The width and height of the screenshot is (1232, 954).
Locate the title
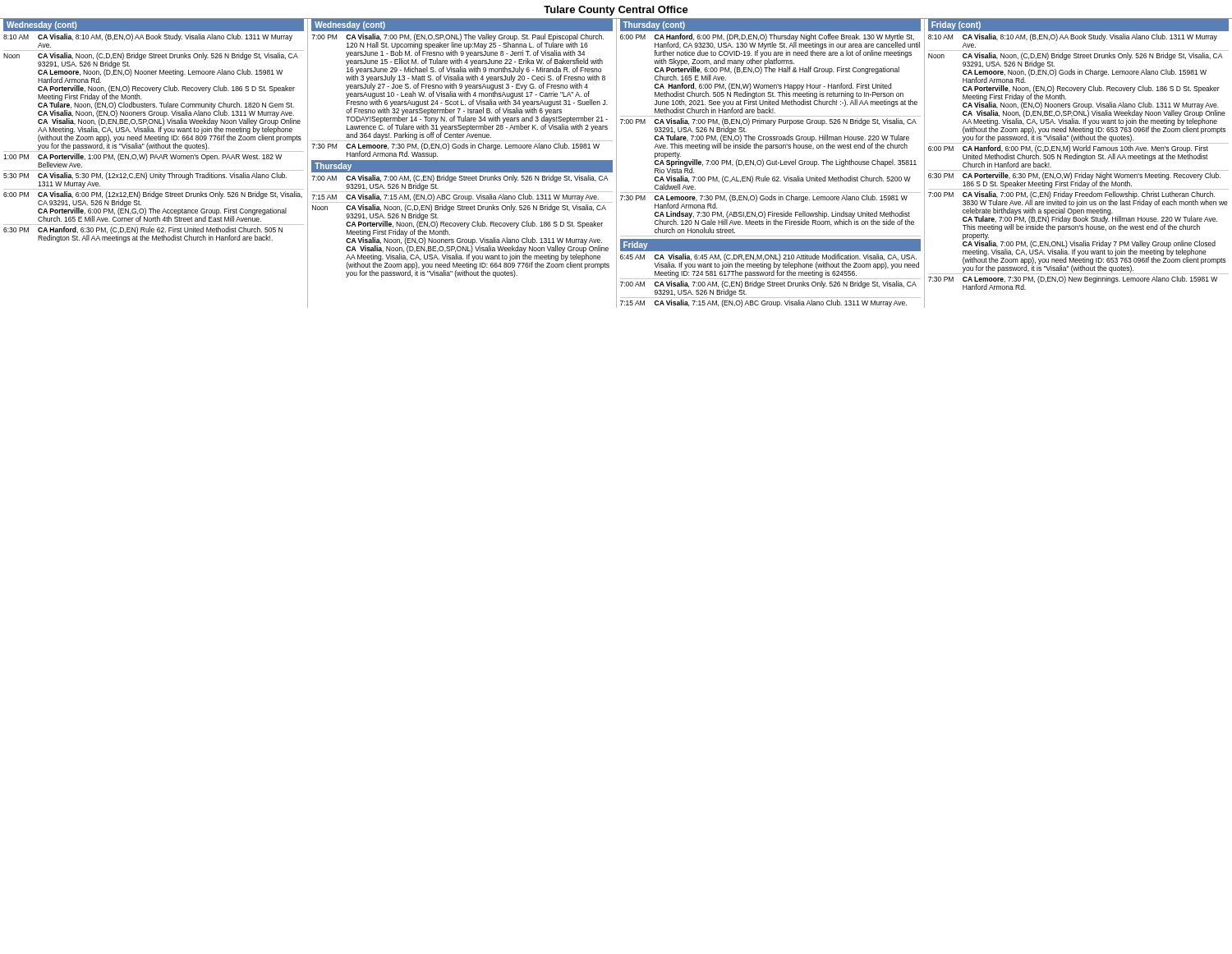(x=616, y=9)
